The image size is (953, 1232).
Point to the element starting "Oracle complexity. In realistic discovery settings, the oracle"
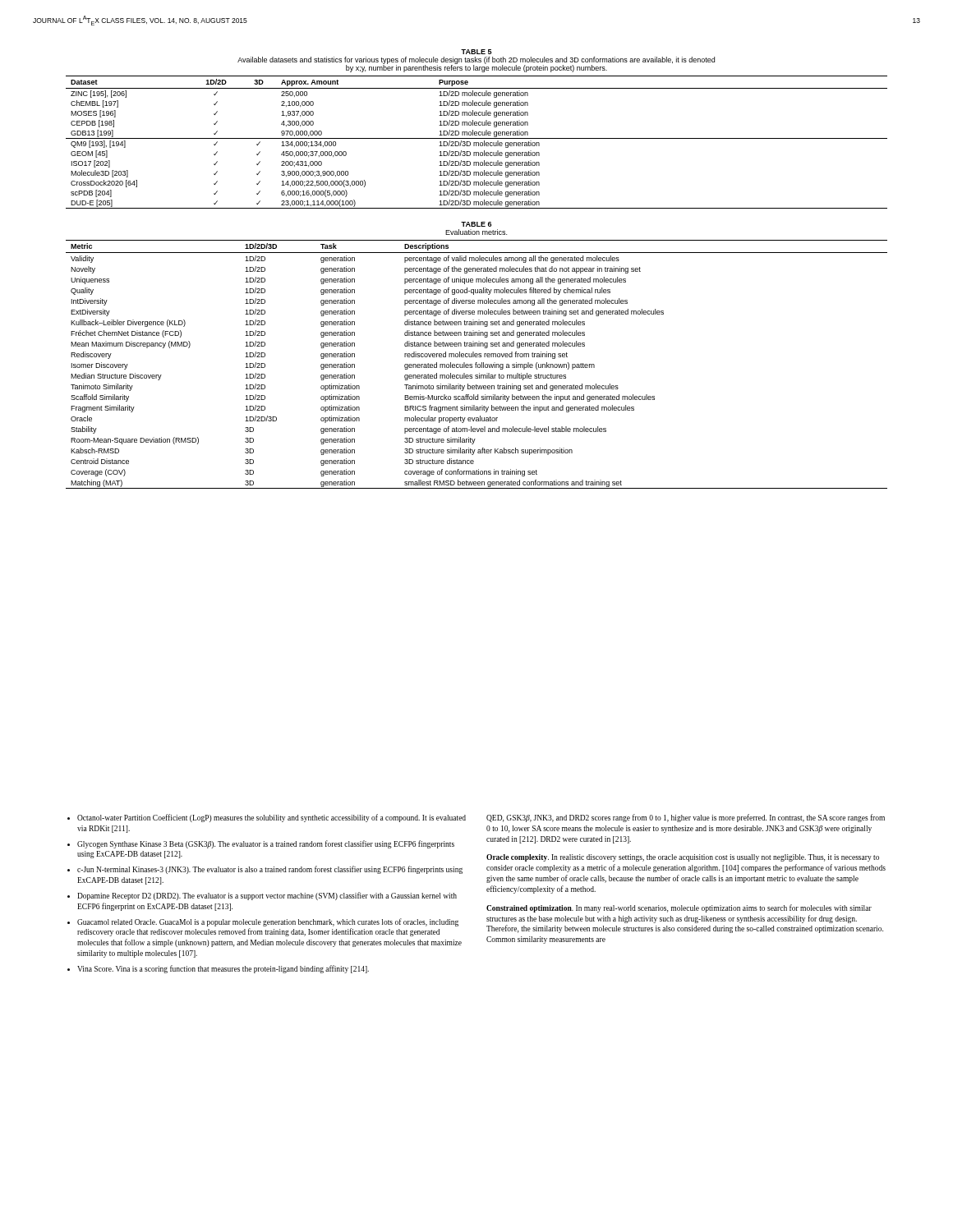(686, 874)
